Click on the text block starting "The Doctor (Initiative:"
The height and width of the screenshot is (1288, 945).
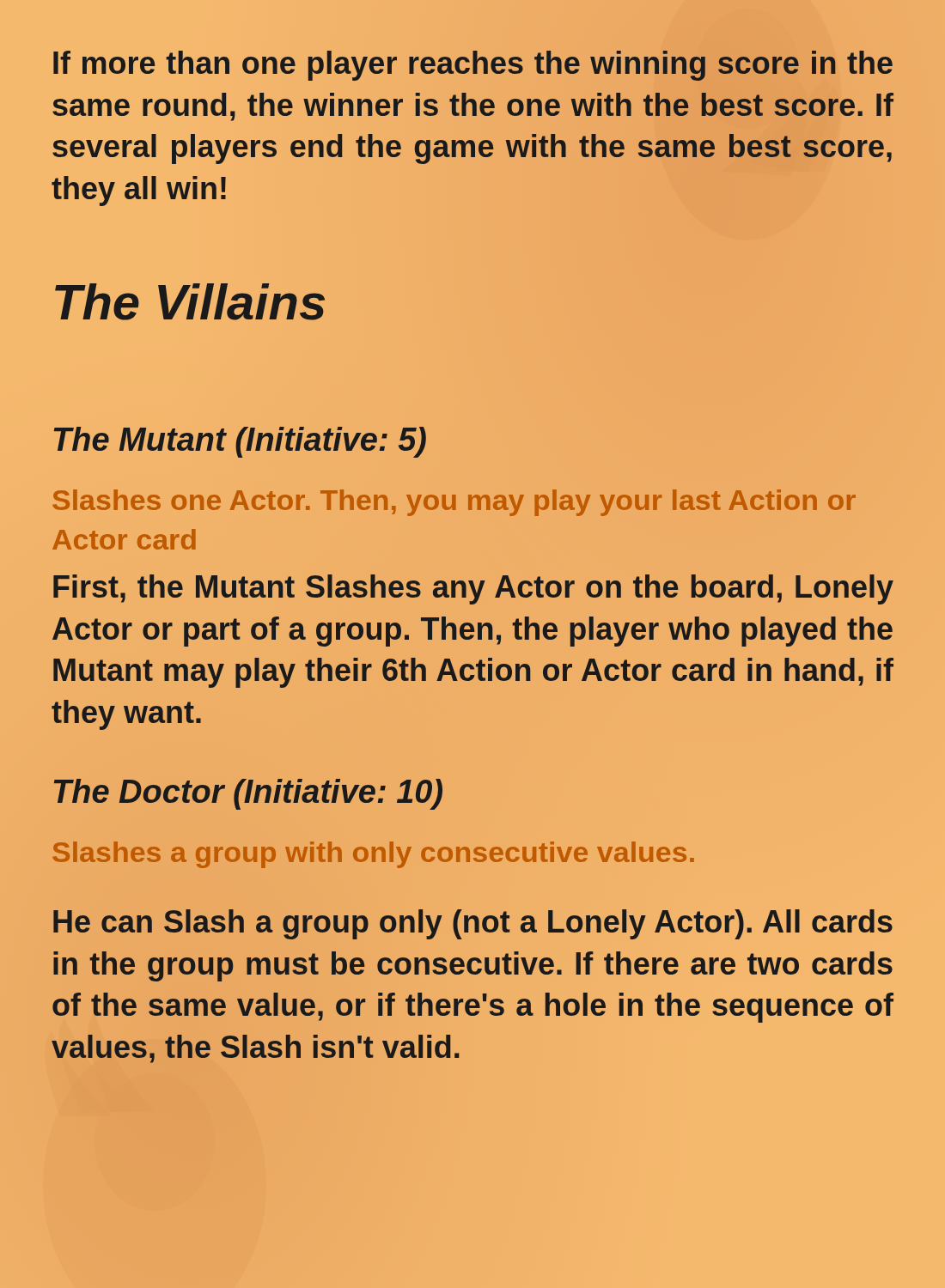247,792
